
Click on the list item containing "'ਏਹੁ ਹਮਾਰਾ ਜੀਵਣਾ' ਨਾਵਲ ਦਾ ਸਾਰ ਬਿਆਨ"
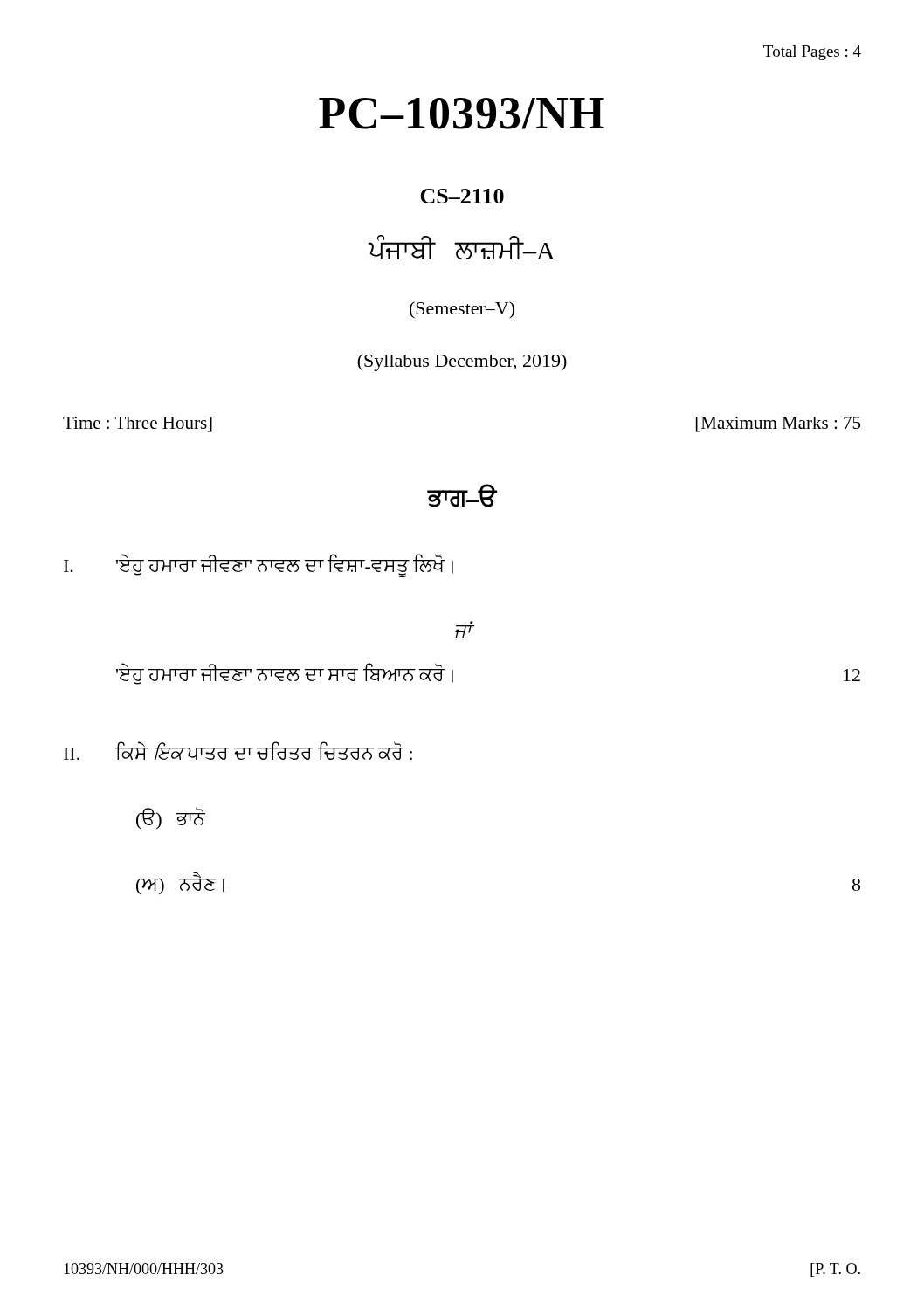287,675
